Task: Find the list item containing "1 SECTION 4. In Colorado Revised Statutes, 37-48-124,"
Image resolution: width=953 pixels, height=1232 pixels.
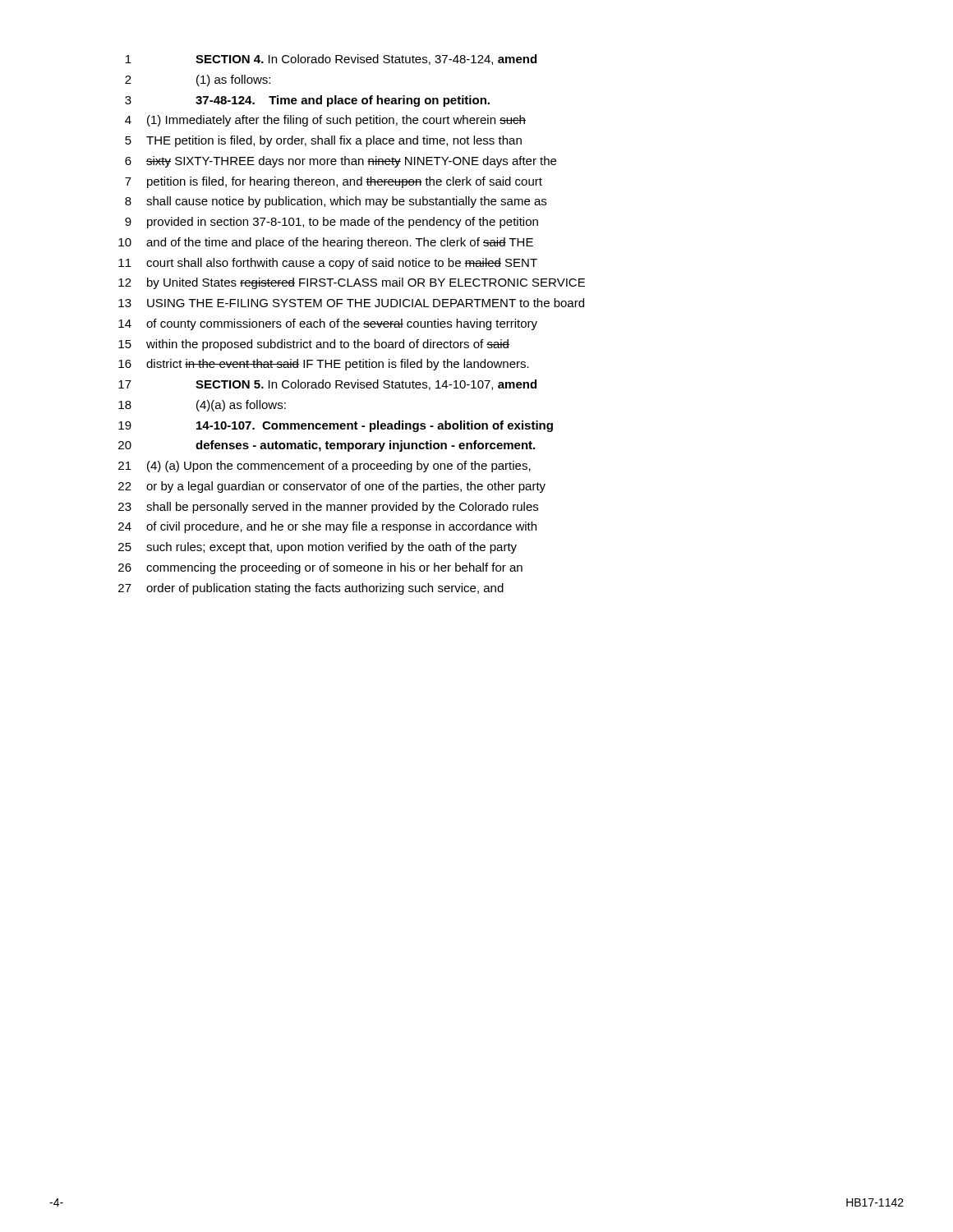Action: click(x=485, y=59)
